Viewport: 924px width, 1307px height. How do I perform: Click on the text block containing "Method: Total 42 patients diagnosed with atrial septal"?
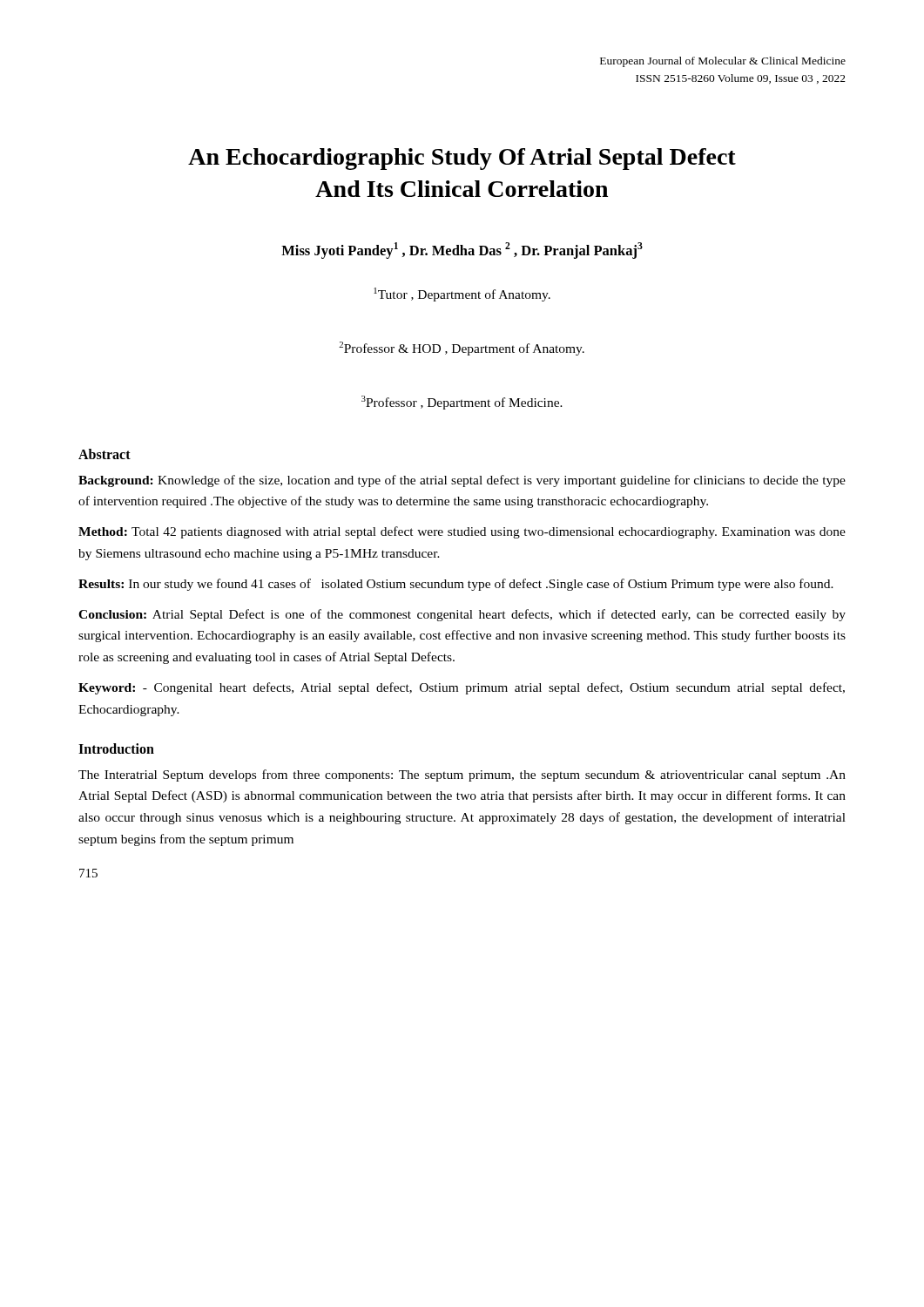tap(462, 542)
